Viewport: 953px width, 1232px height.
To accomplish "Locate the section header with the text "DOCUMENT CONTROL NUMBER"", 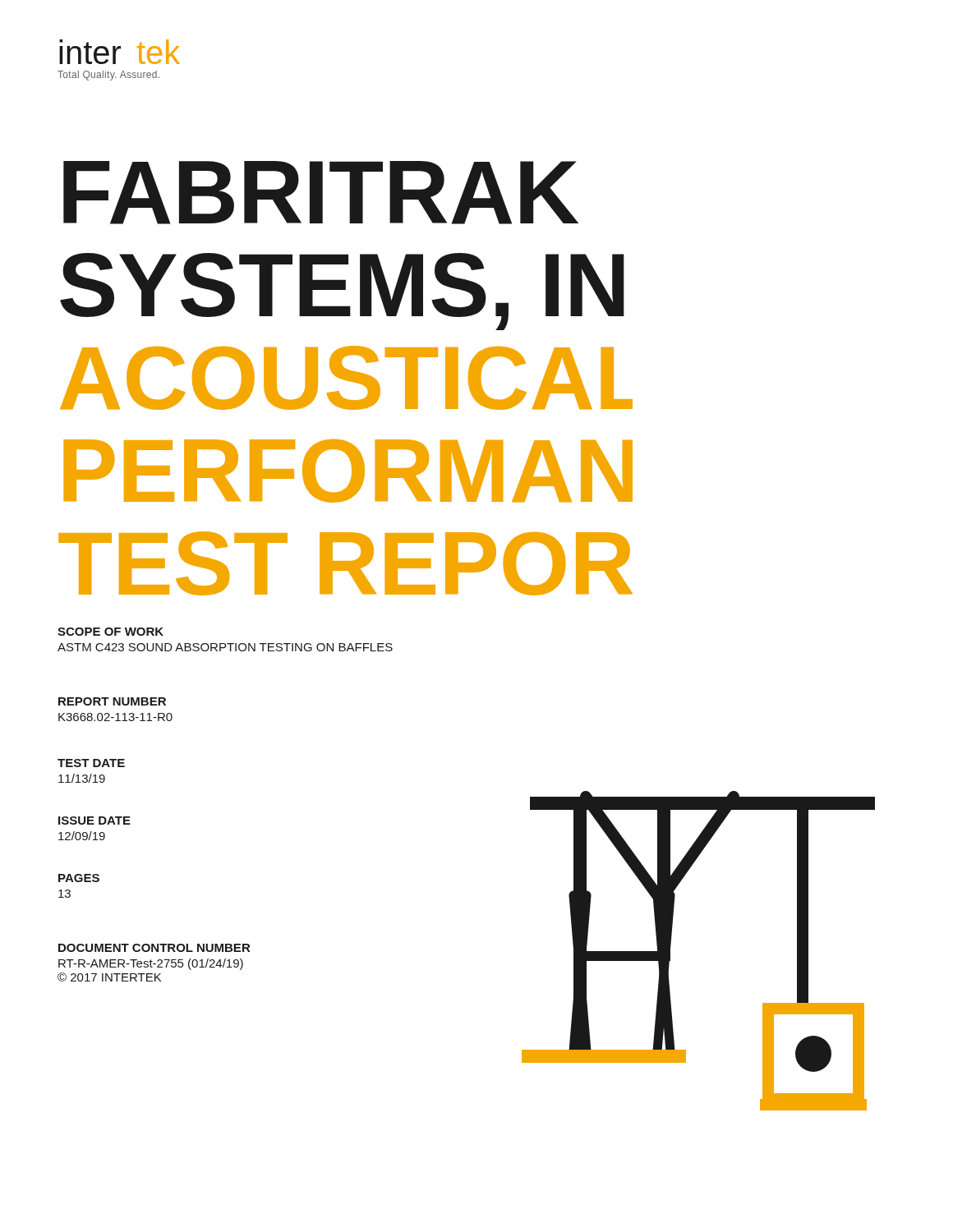I will (x=154, y=962).
